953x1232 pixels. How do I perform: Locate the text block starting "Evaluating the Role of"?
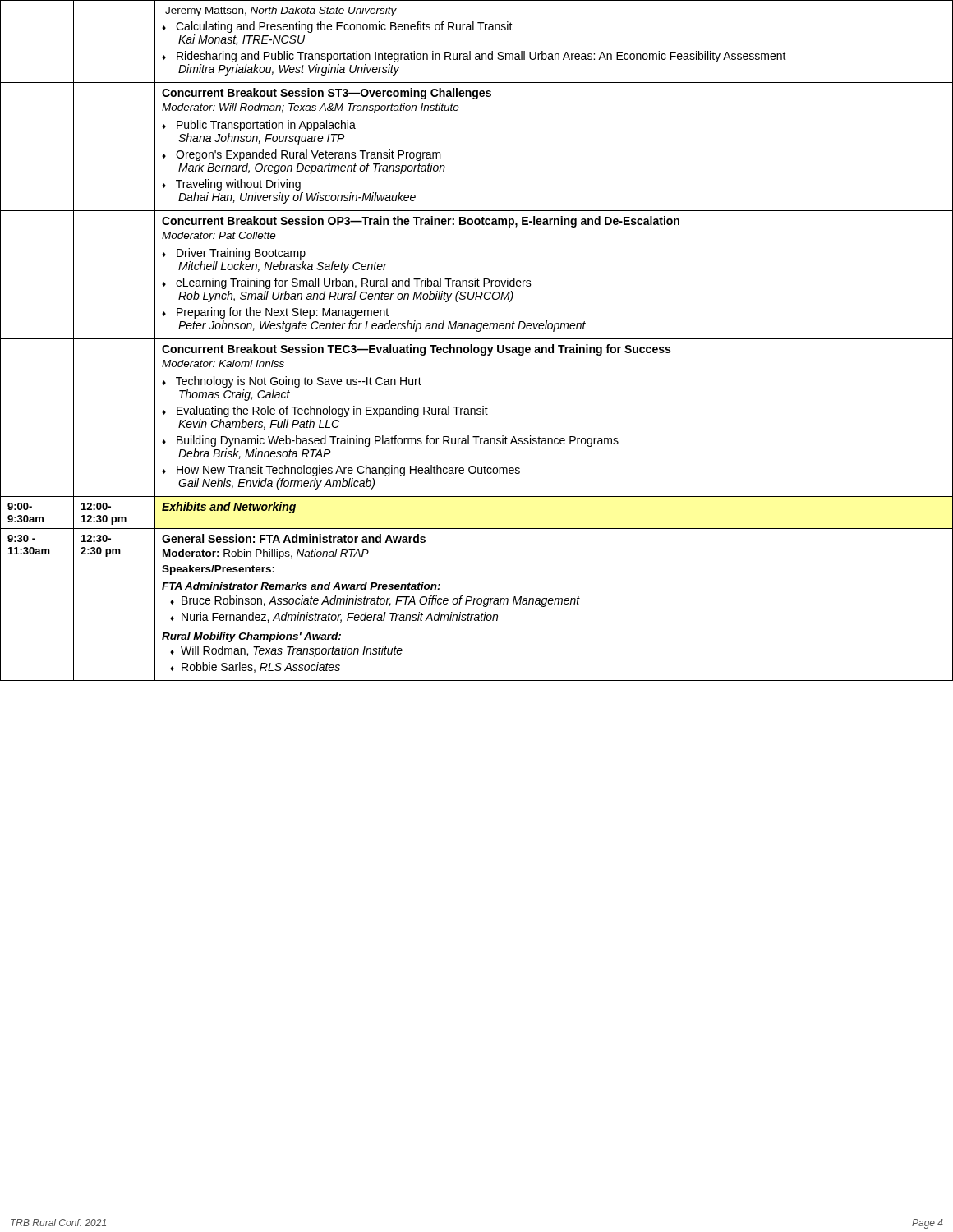pyautogui.click(x=325, y=411)
